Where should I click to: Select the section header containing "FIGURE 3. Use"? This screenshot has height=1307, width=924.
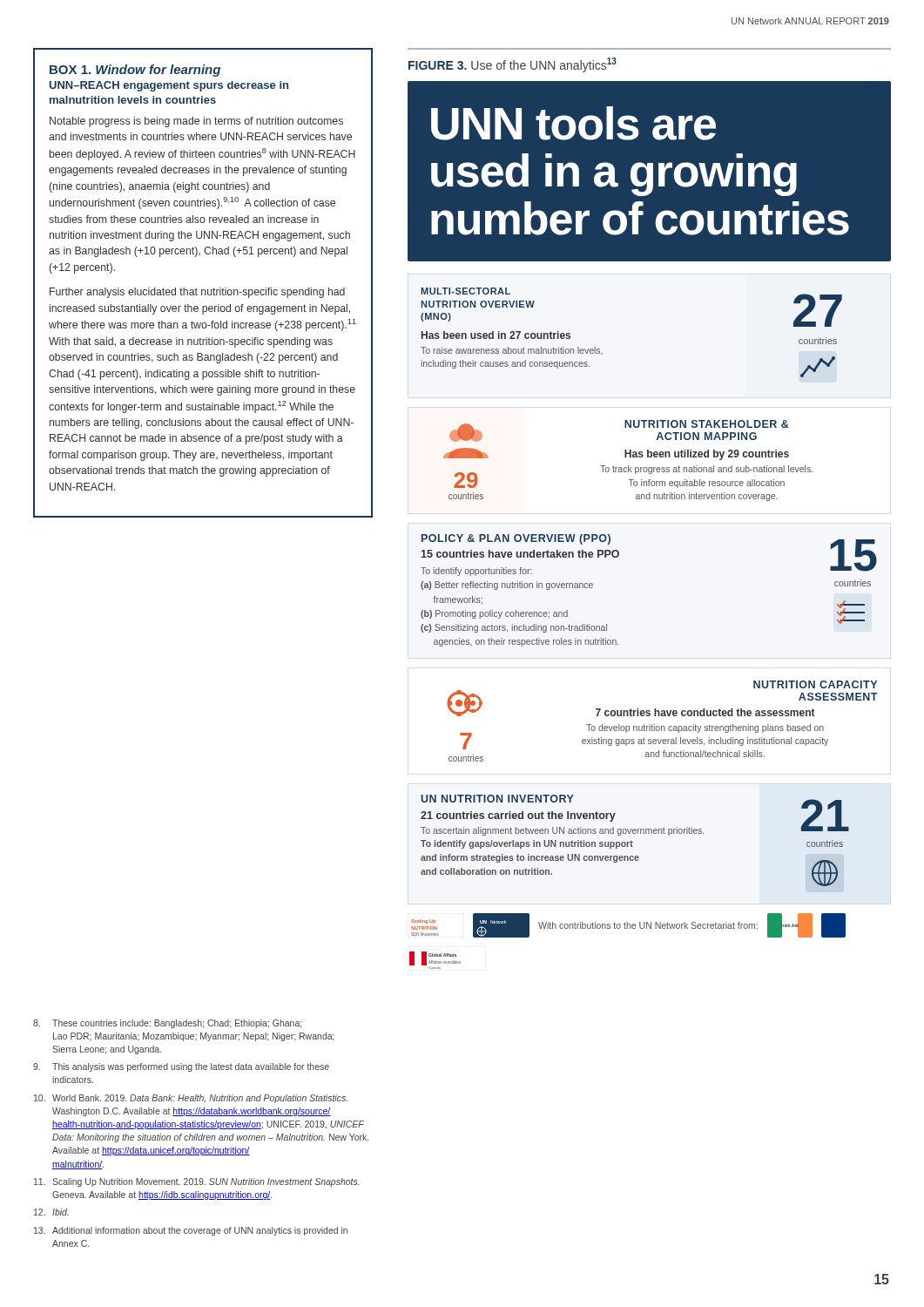click(x=512, y=64)
